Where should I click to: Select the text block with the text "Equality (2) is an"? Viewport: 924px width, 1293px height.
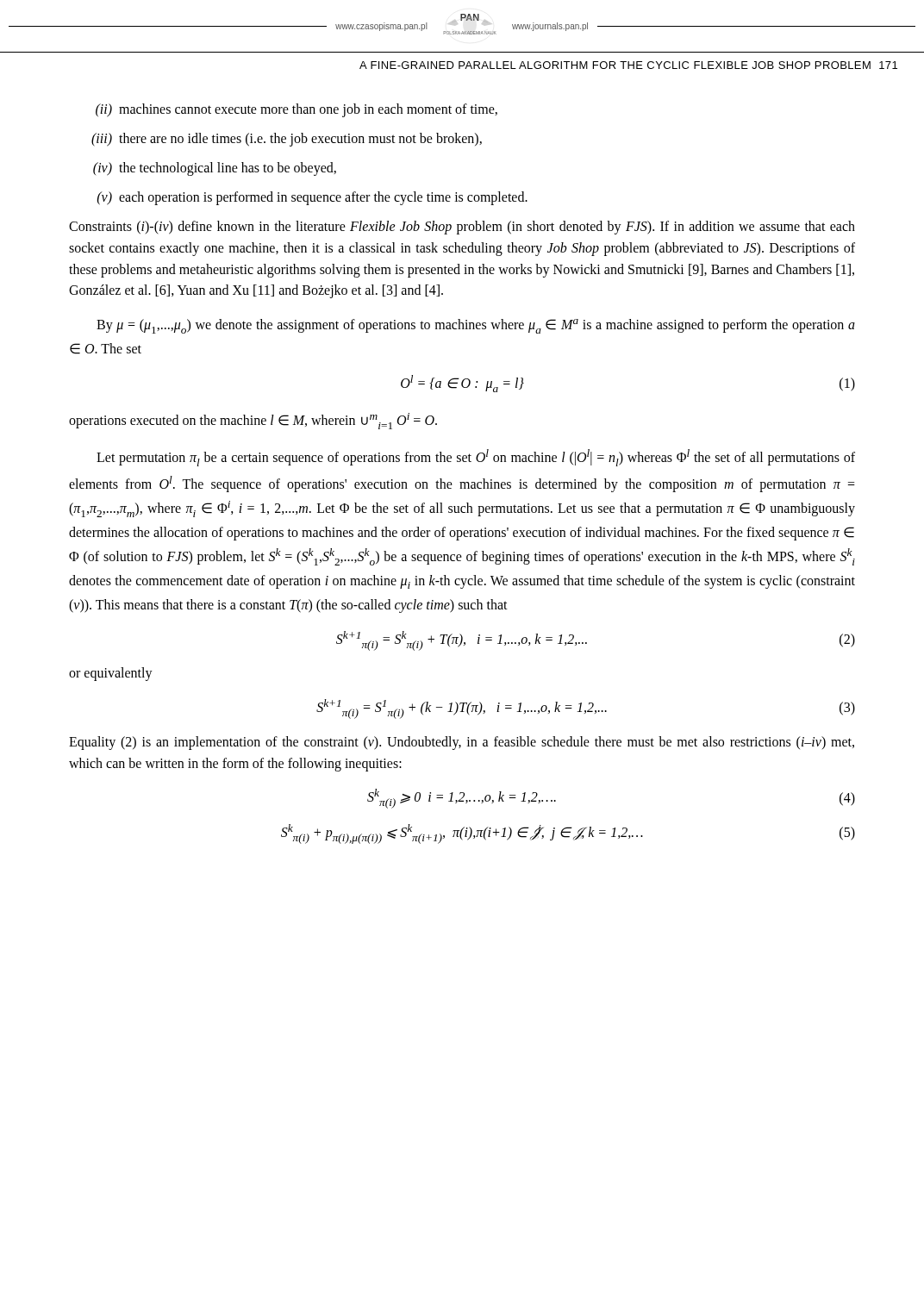(462, 752)
